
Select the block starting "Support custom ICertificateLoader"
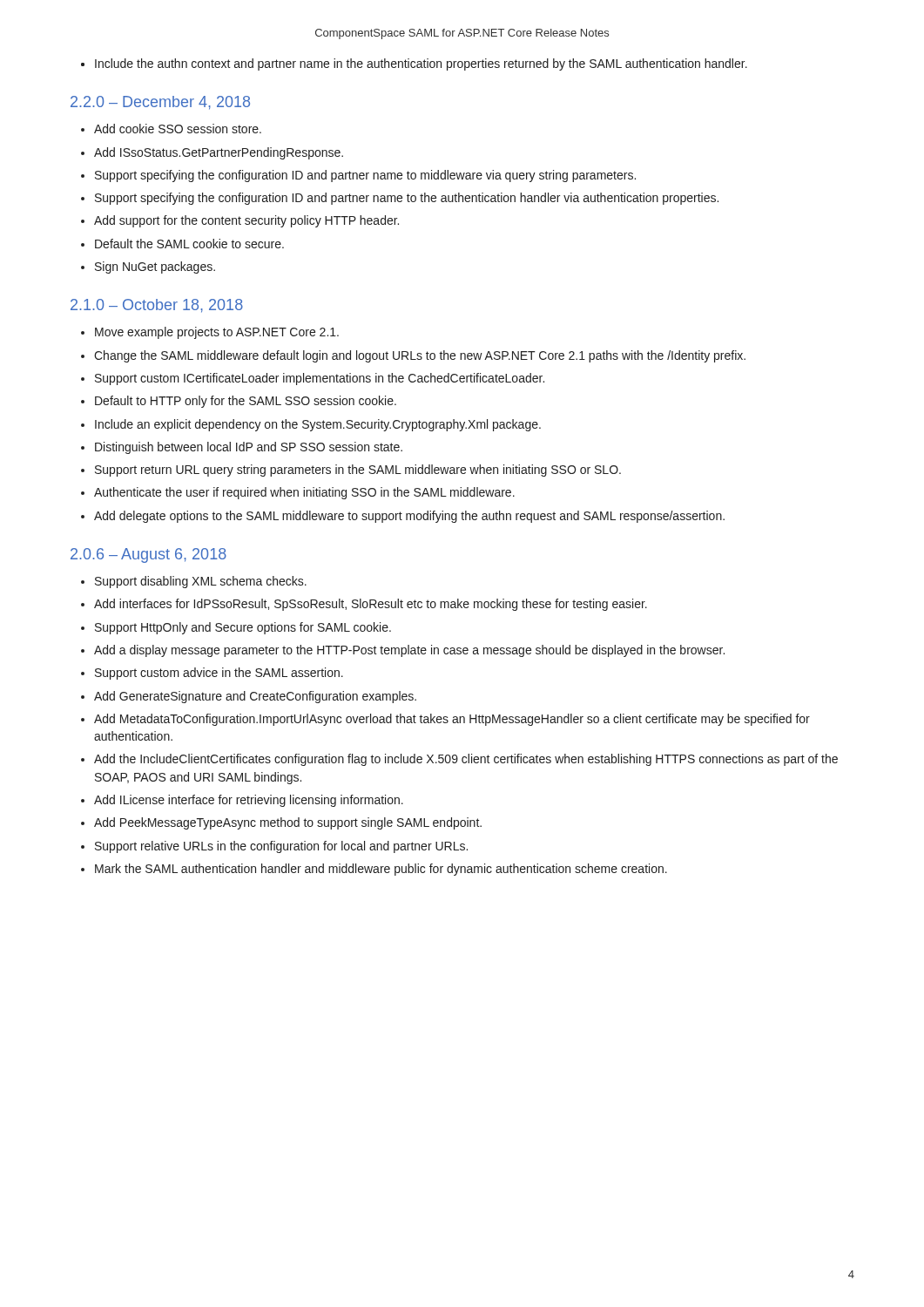[x=320, y=378]
